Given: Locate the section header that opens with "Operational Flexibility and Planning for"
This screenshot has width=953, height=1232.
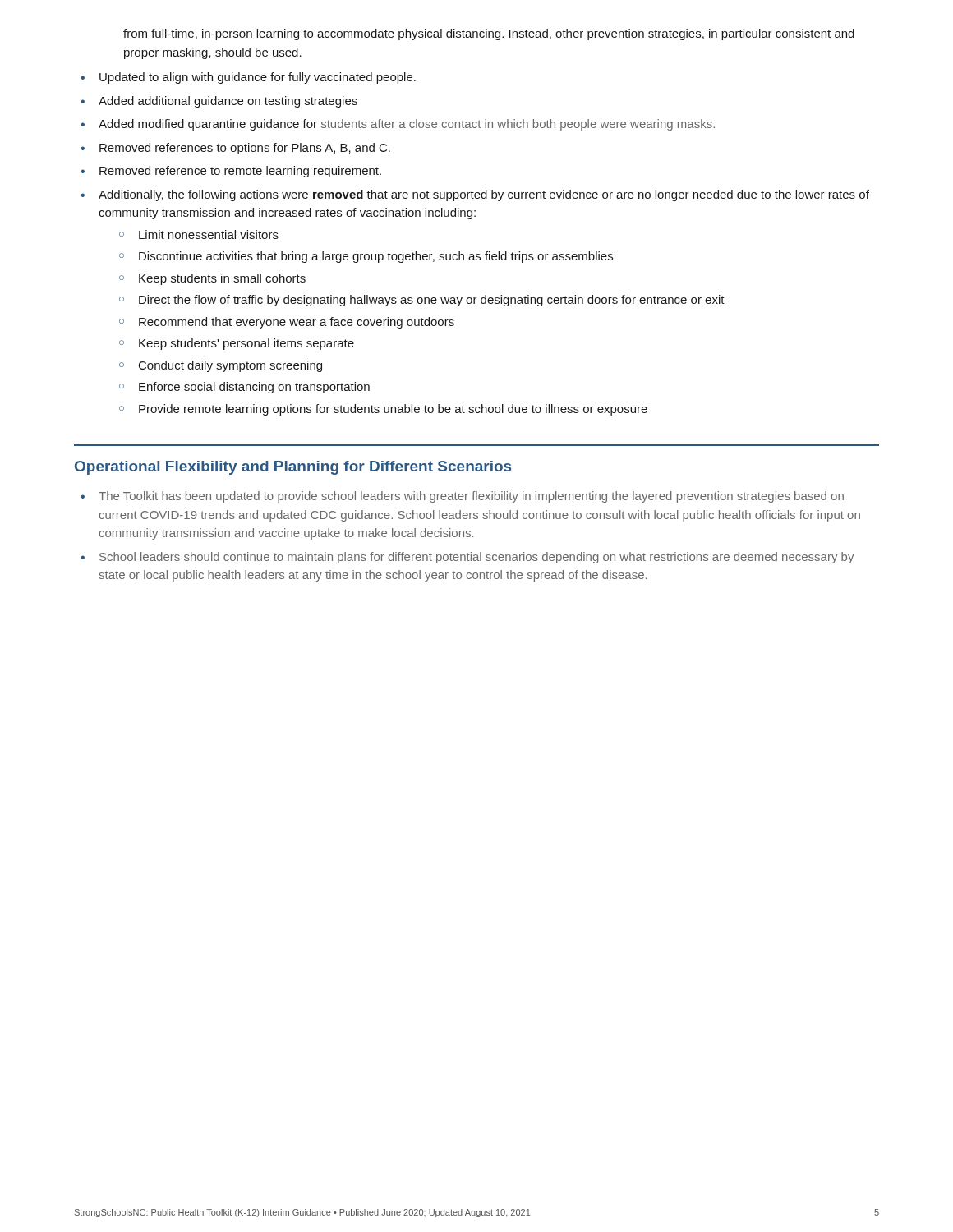Looking at the screenshot, I should point(293,466).
